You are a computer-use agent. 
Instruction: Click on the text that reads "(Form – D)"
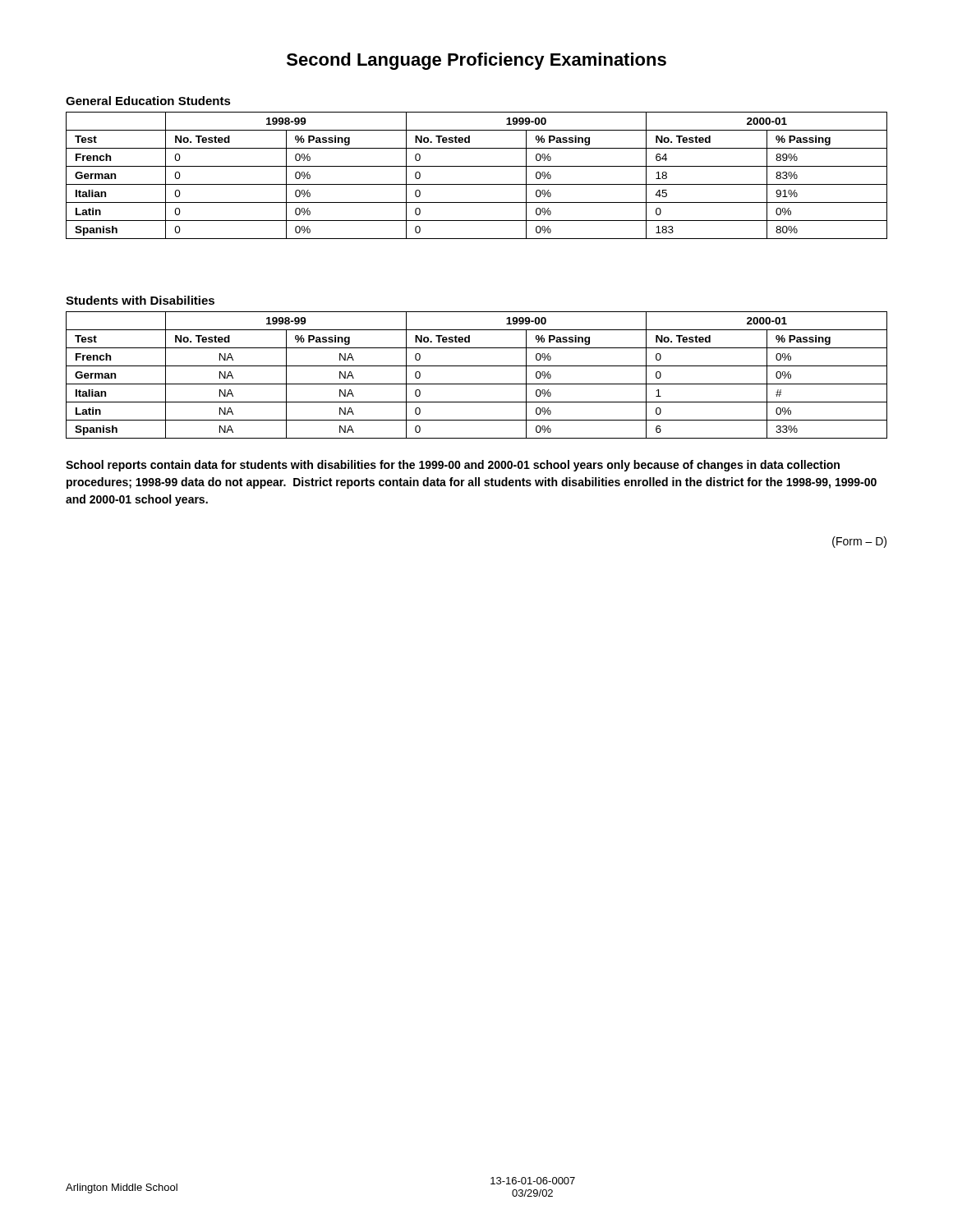[859, 541]
